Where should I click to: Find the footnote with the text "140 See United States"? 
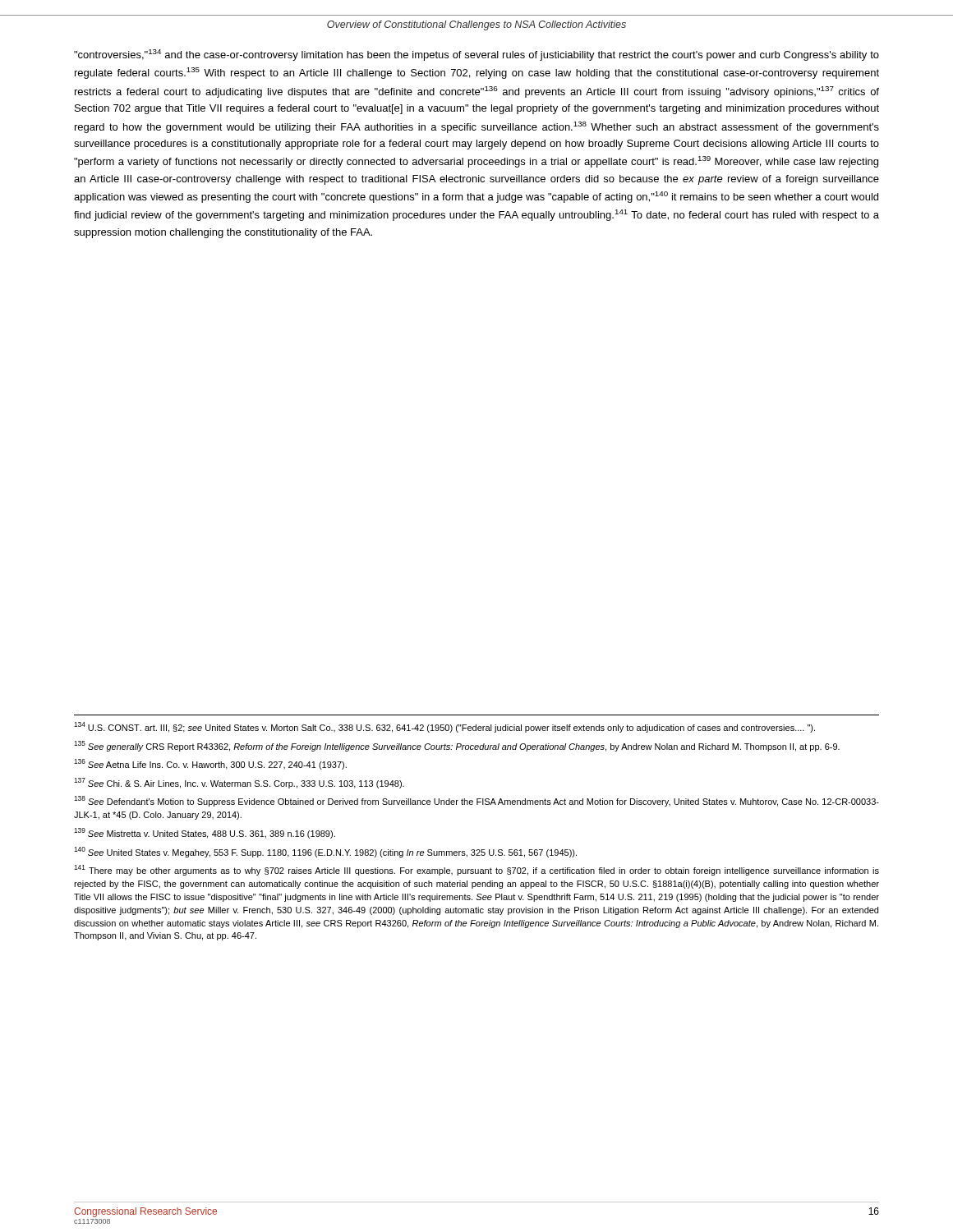326,851
